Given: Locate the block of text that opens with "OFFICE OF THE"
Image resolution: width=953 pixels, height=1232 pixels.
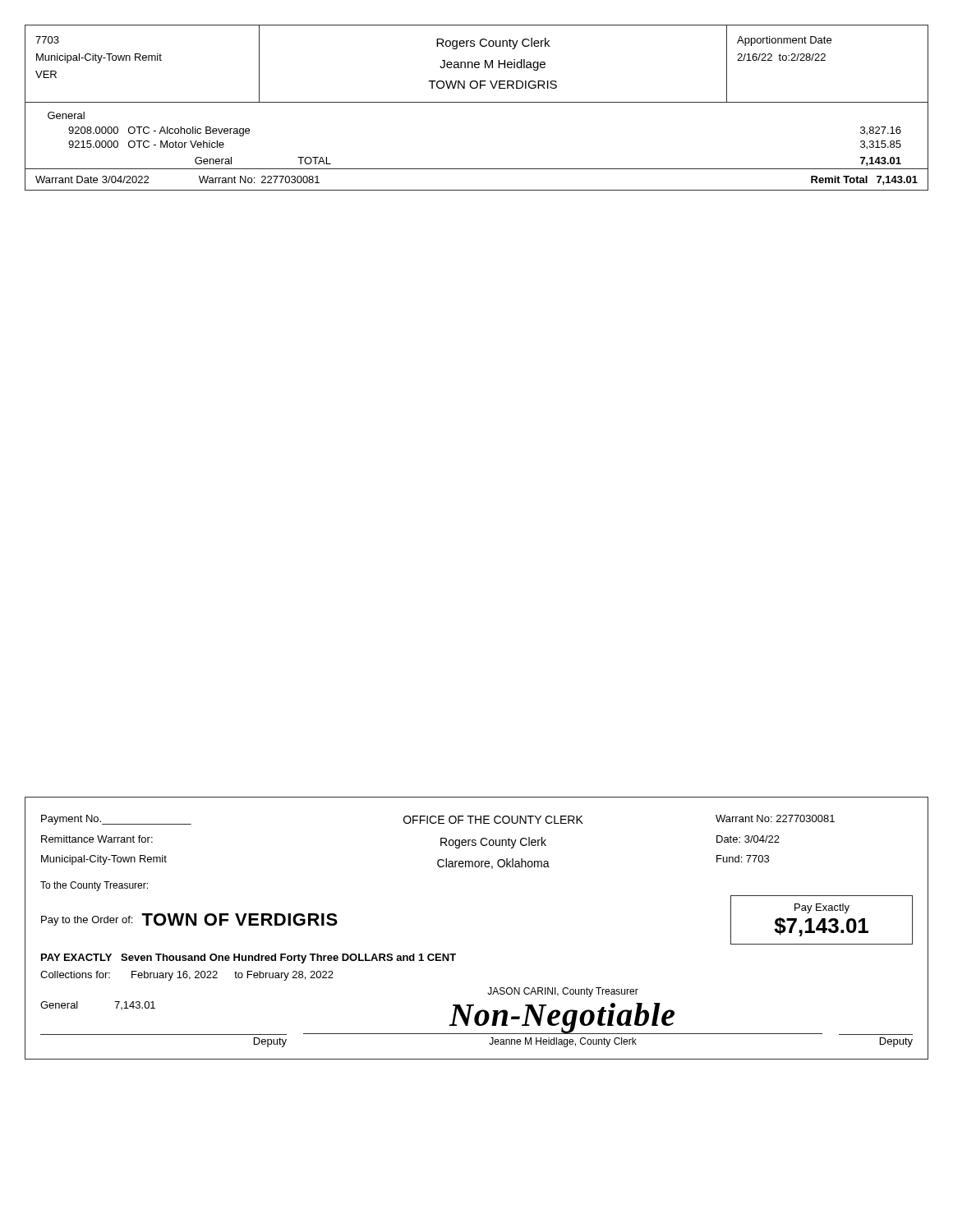Looking at the screenshot, I should pos(493,842).
